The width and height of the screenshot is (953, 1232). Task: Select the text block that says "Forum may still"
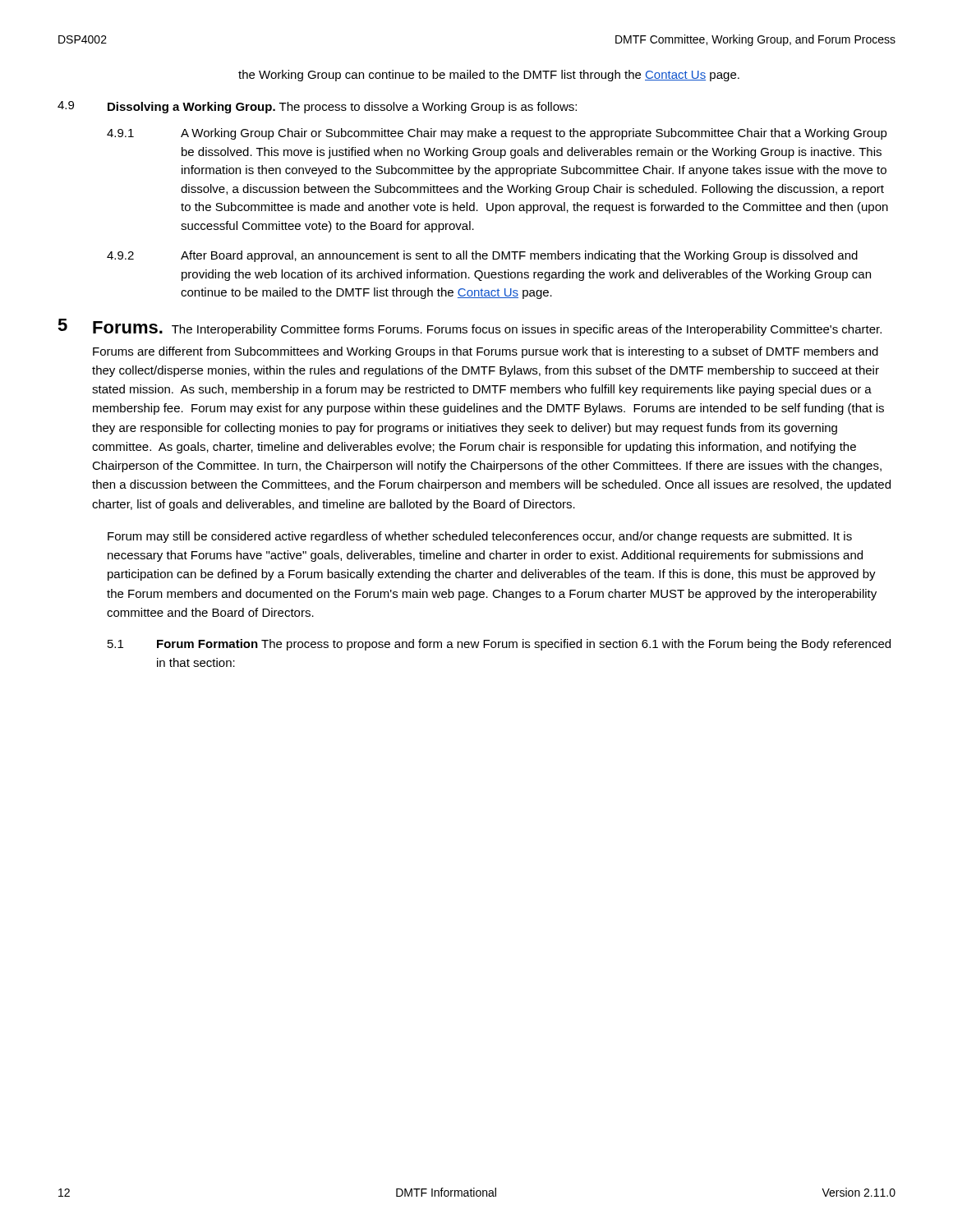coord(492,574)
